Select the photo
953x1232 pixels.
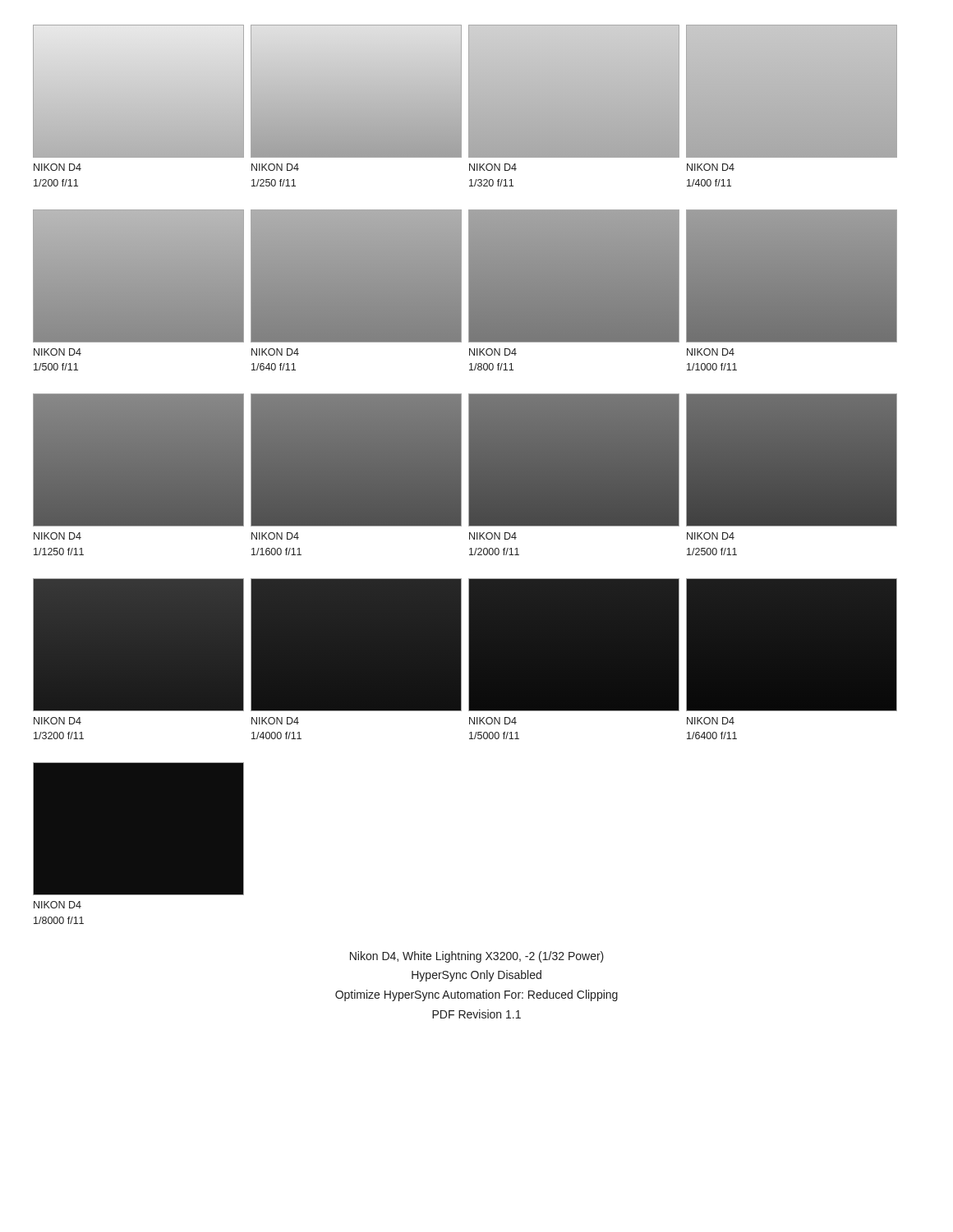(476, 478)
